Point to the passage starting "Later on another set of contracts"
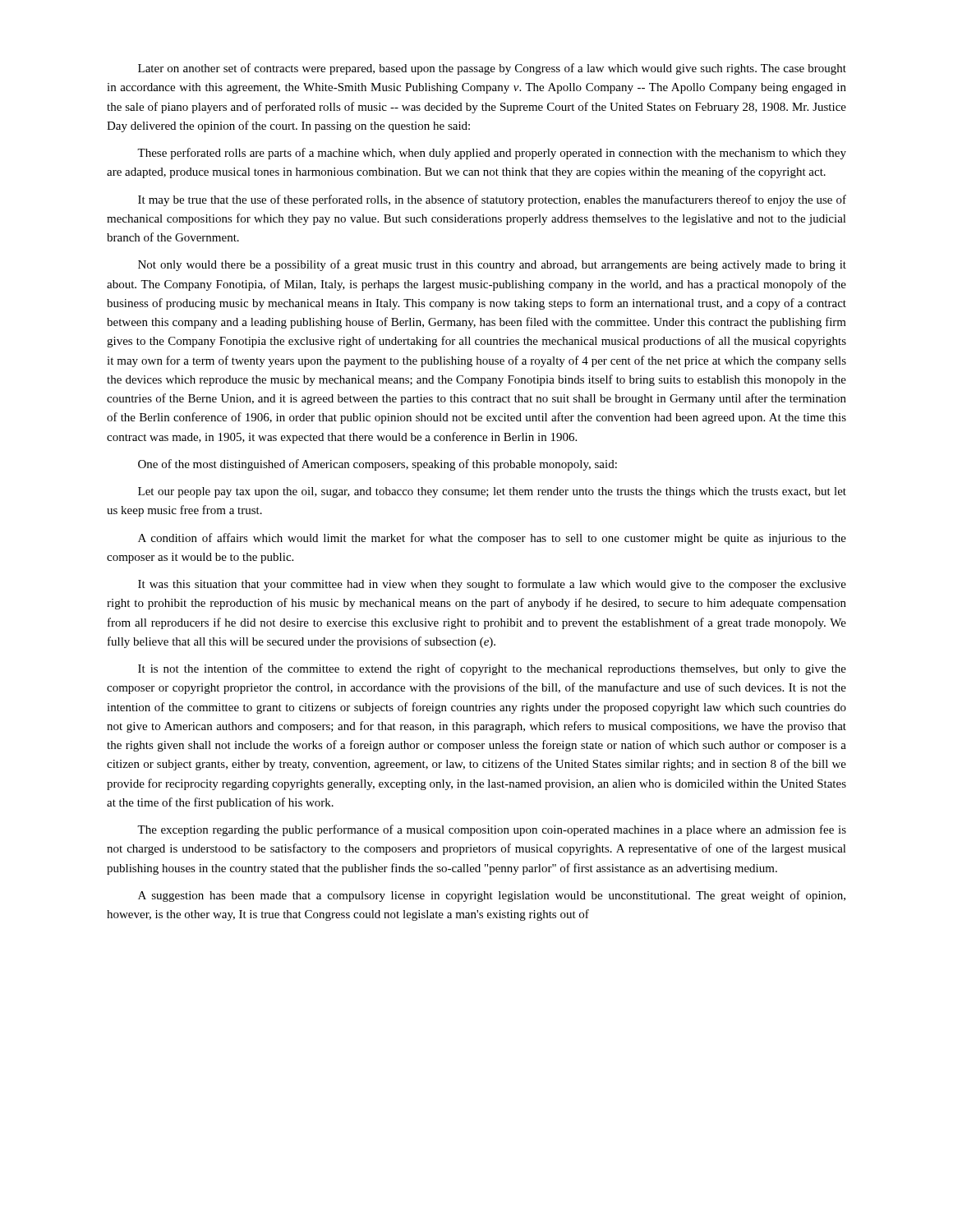953x1232 pixels. (x=476, y=97)
